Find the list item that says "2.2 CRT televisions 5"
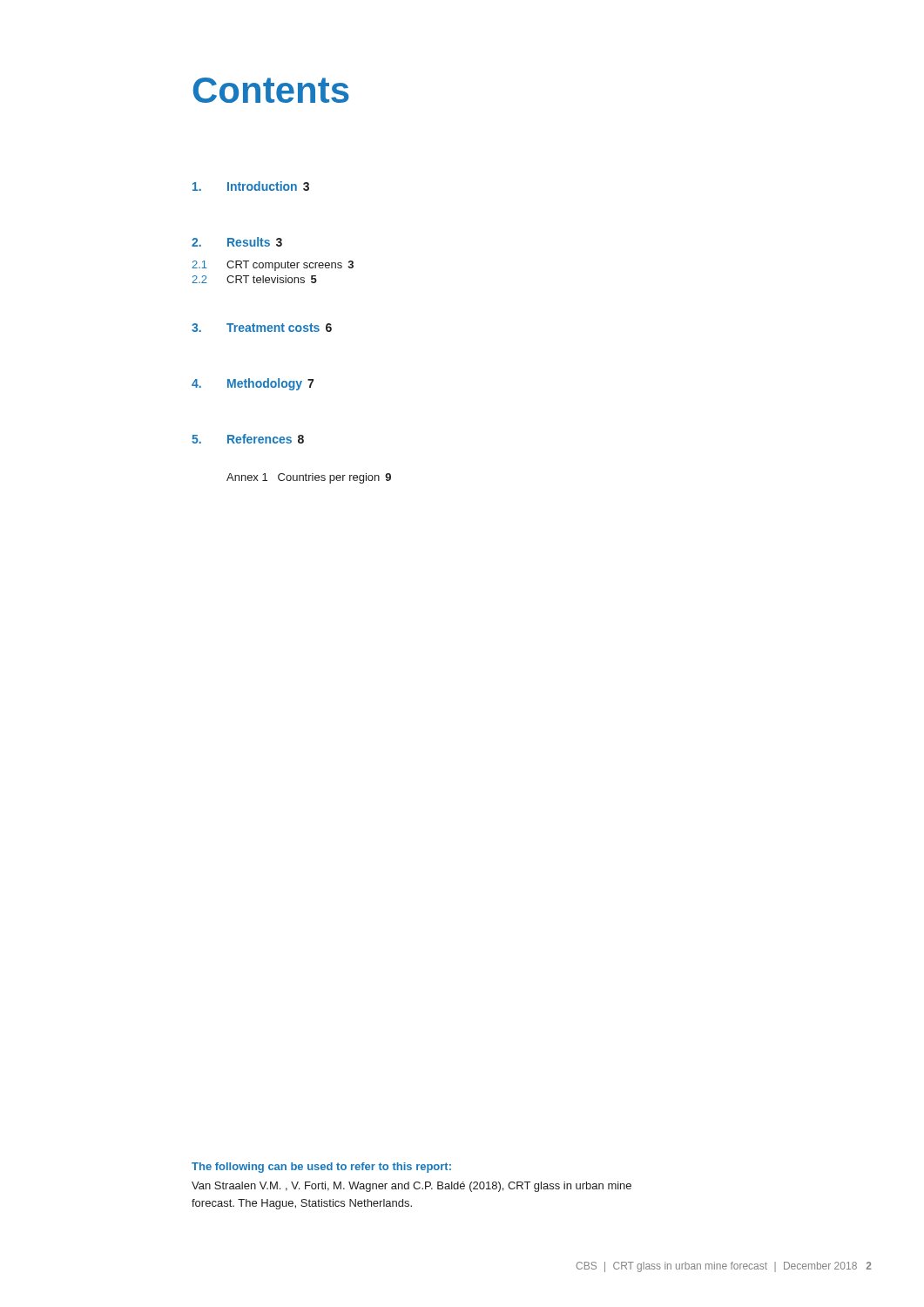This screenshot has height=1307, width=924. (254, 279)
